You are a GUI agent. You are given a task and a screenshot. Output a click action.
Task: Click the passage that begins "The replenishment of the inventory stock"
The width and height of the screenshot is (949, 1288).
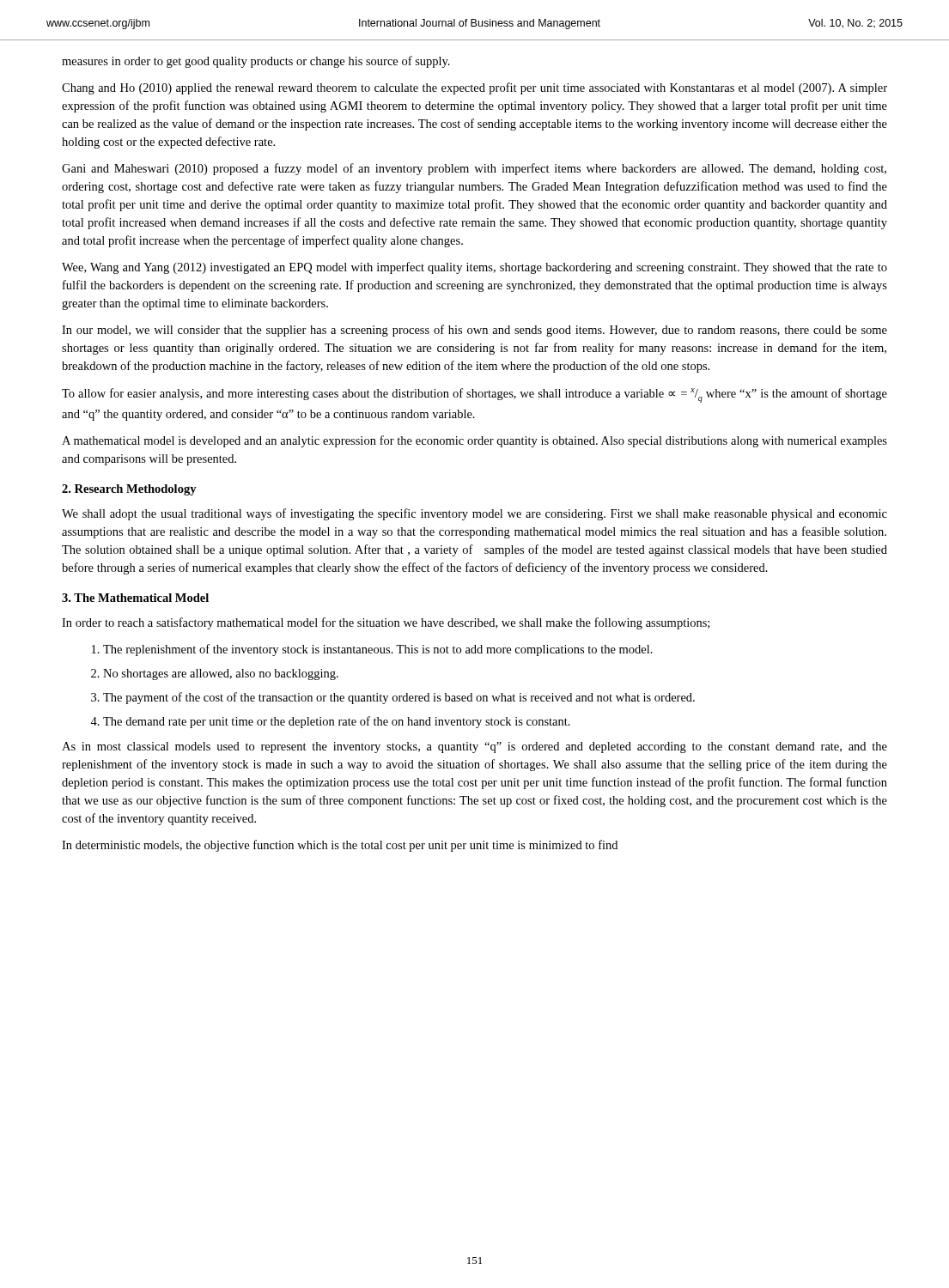click(495, 649)
